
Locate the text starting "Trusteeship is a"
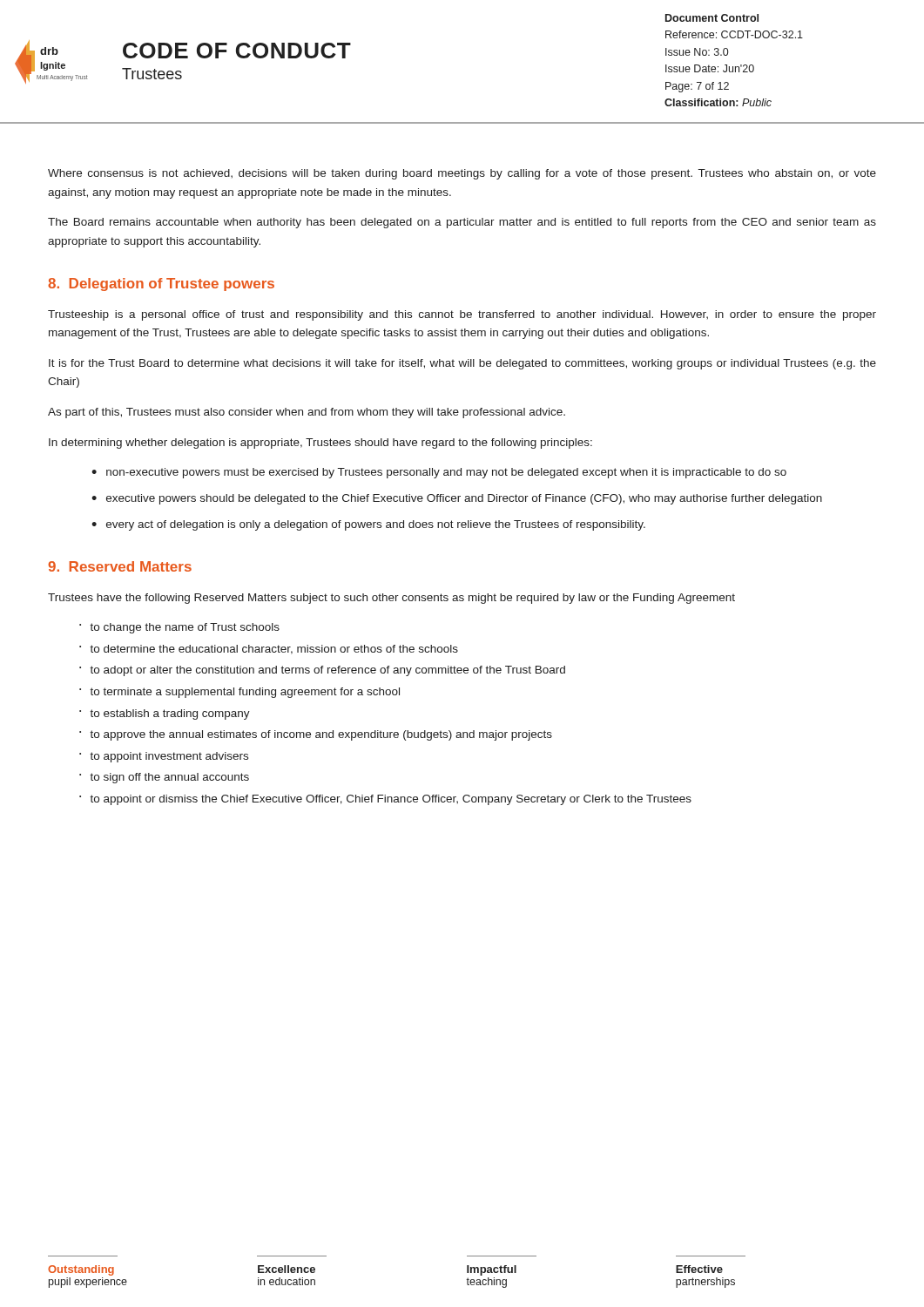[x=462, y=323]
